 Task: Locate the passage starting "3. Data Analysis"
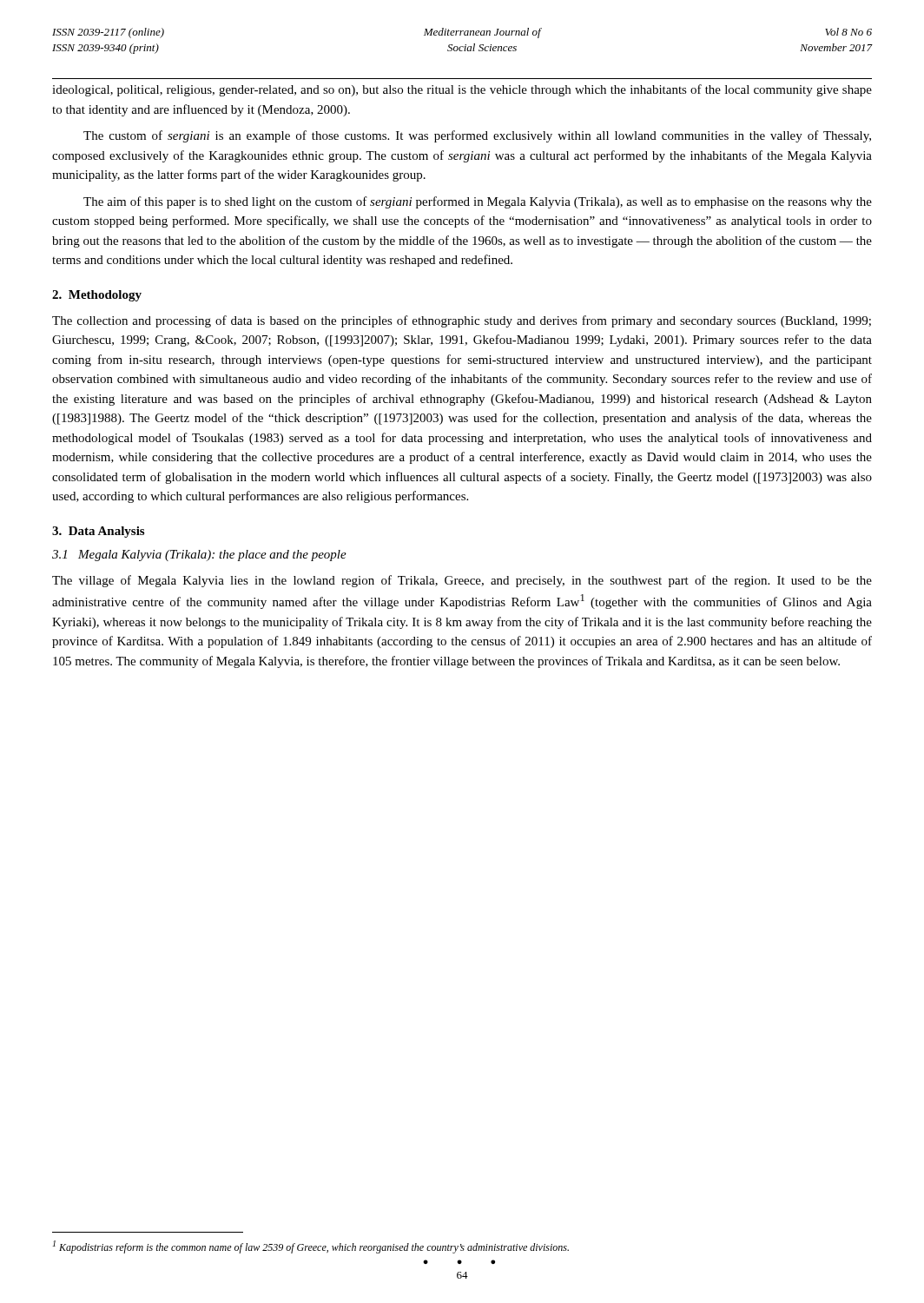[x=98, y=530]
